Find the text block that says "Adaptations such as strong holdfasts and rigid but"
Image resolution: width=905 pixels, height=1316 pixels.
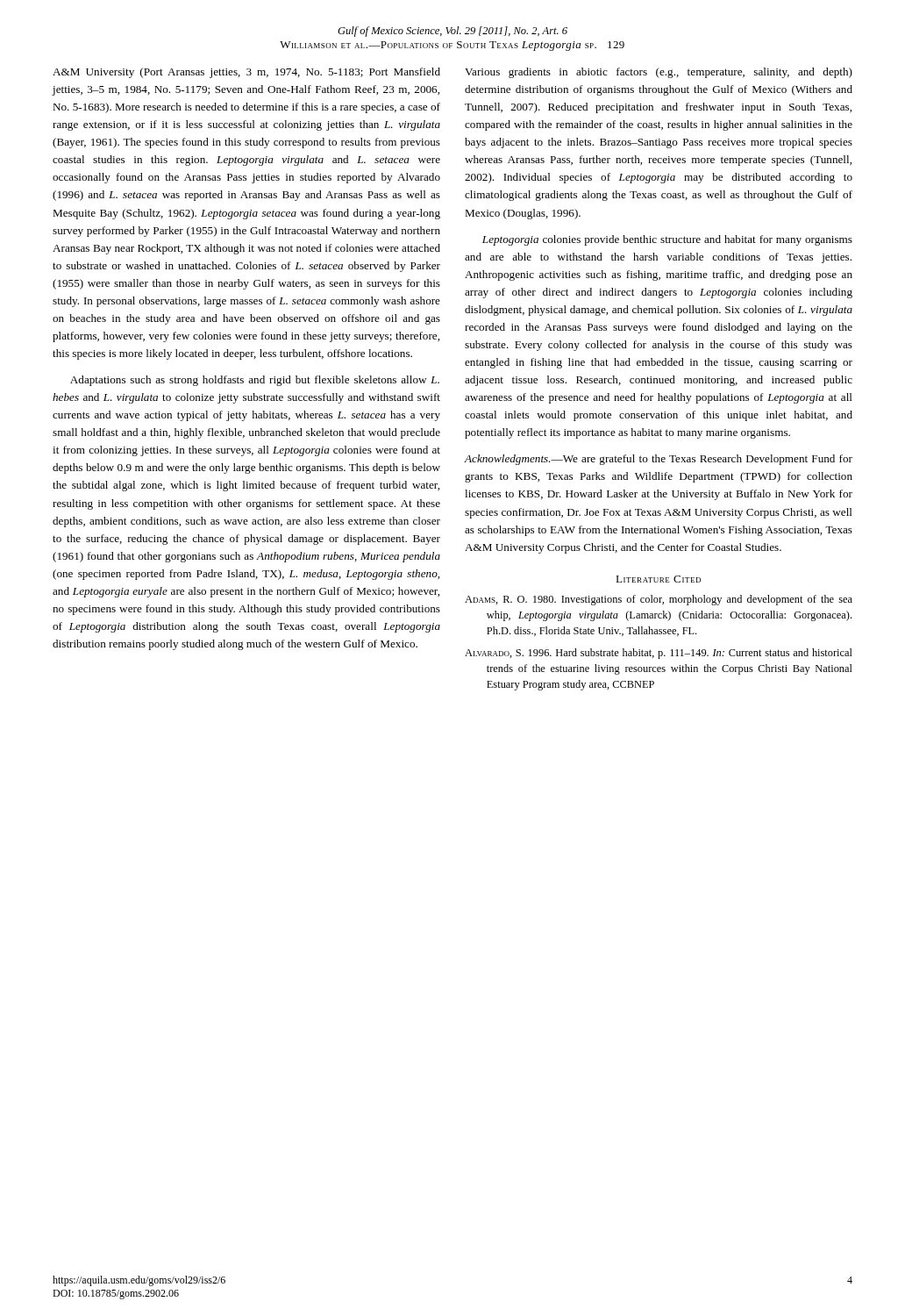tap(246, 512)
